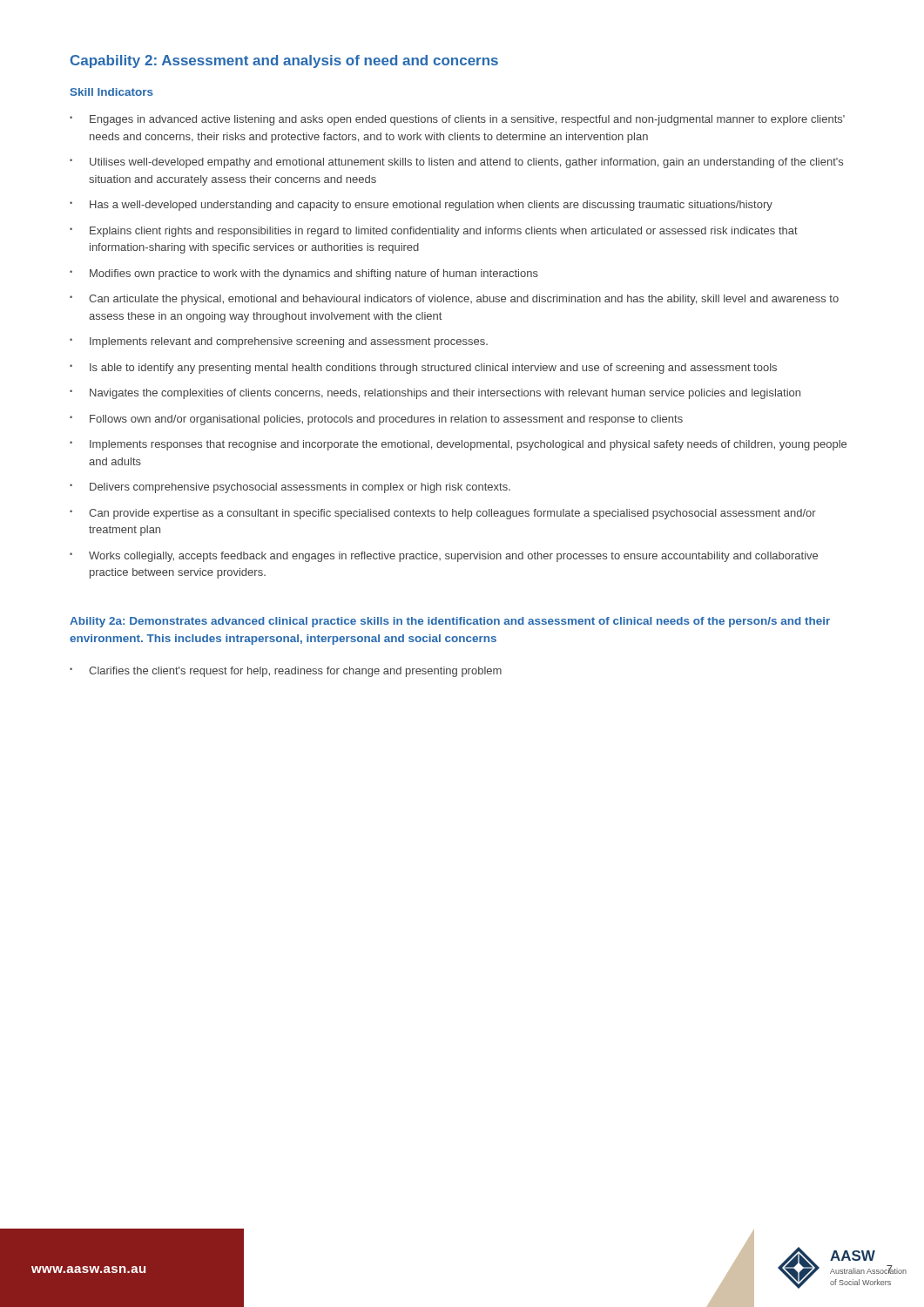
Task: Navigate to the text starting "• Modifies own practice to work"
Action: [x=462, y=273]
